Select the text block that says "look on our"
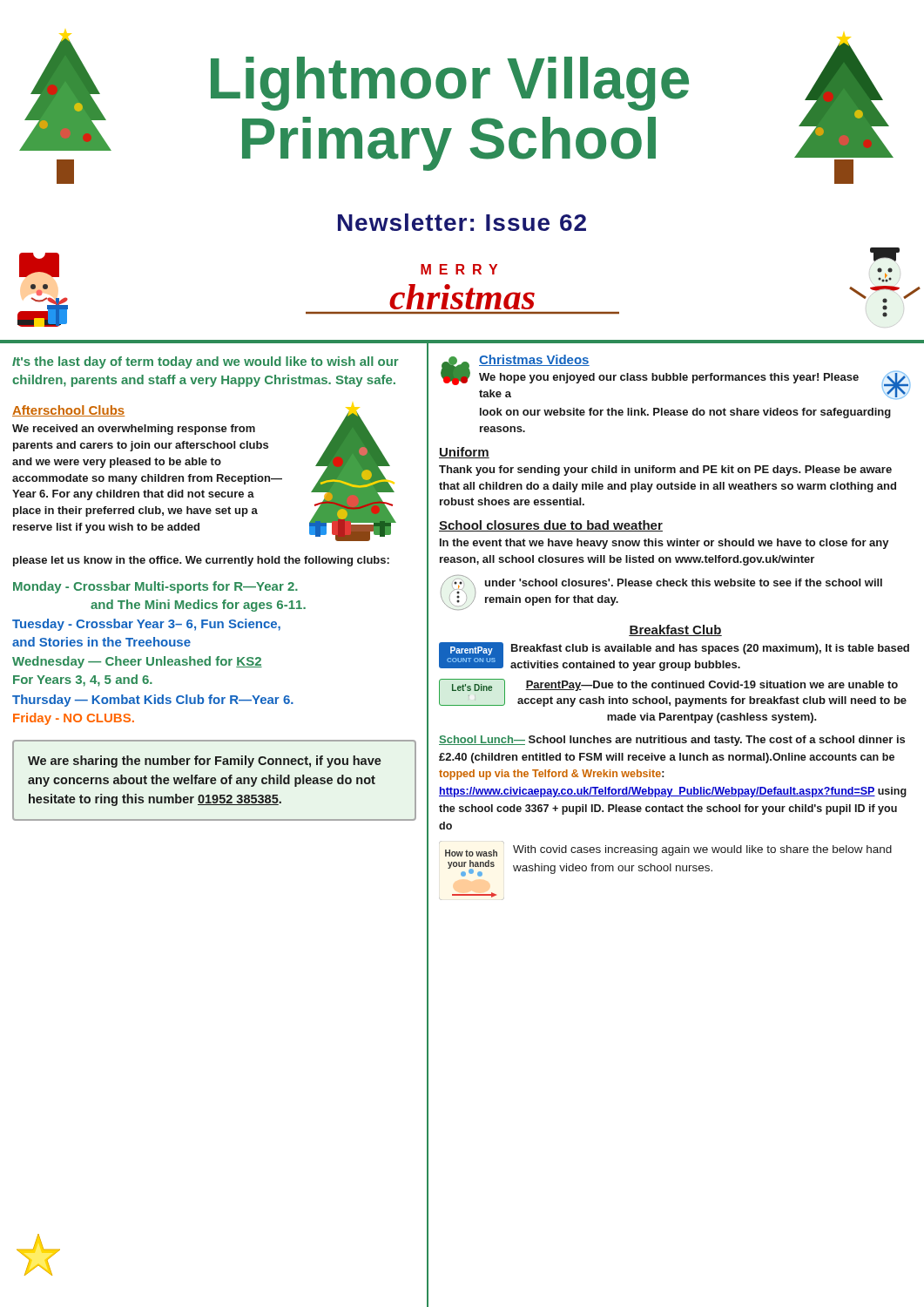 (x=685, y=420)
